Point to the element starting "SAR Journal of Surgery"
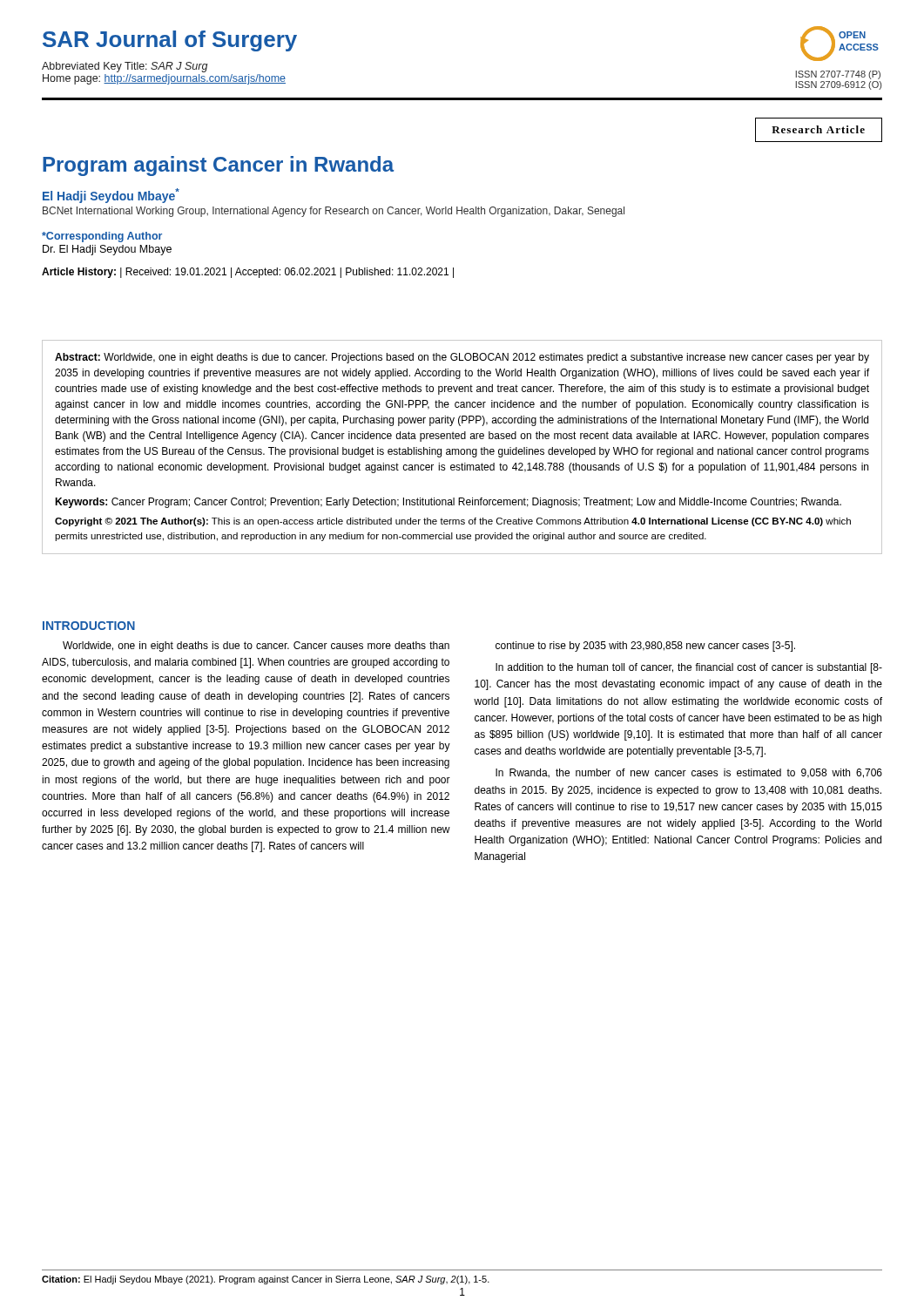924x1307 pixels. tap(170, 39)
